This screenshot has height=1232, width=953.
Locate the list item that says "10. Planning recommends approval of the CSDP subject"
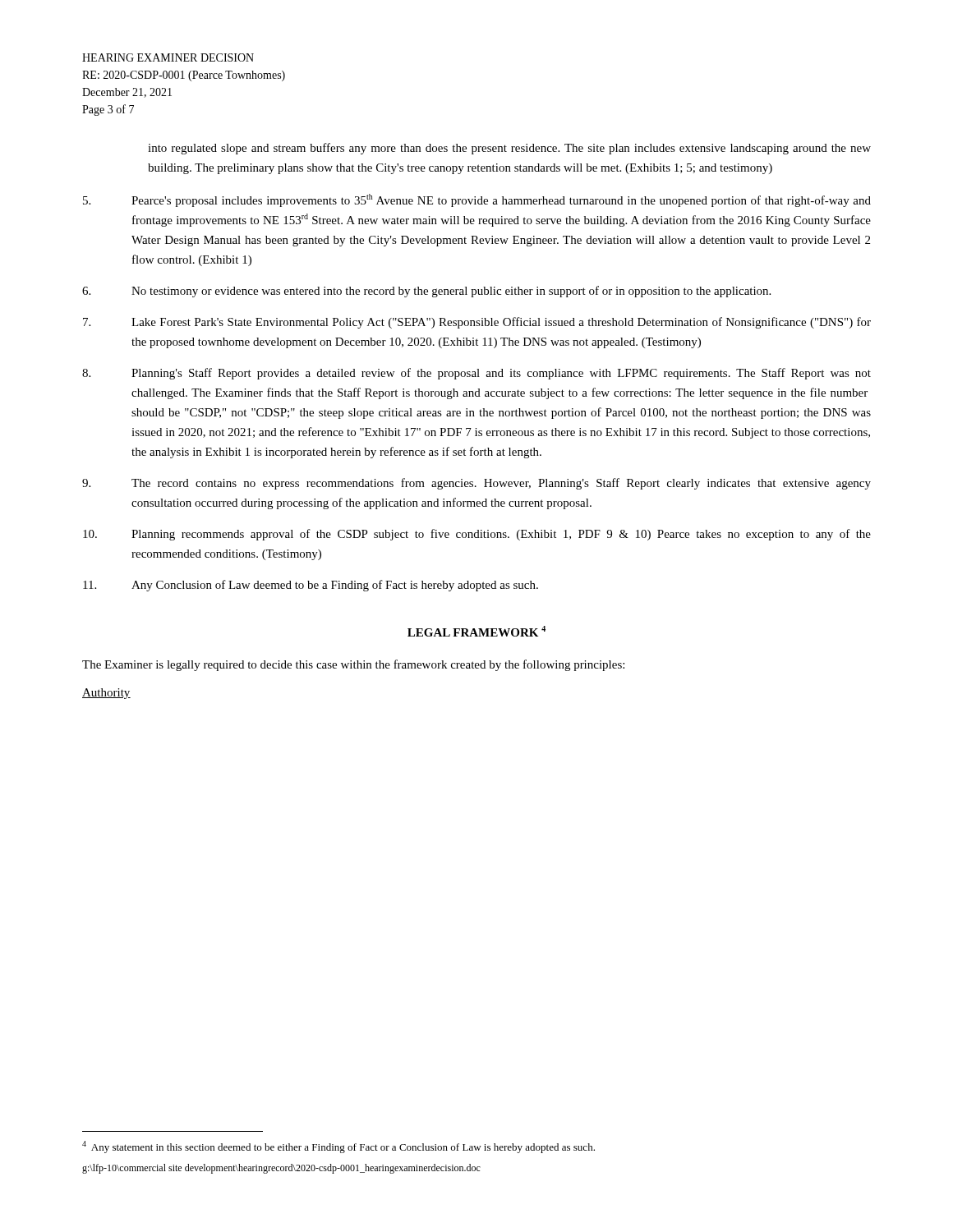[476, 544]
